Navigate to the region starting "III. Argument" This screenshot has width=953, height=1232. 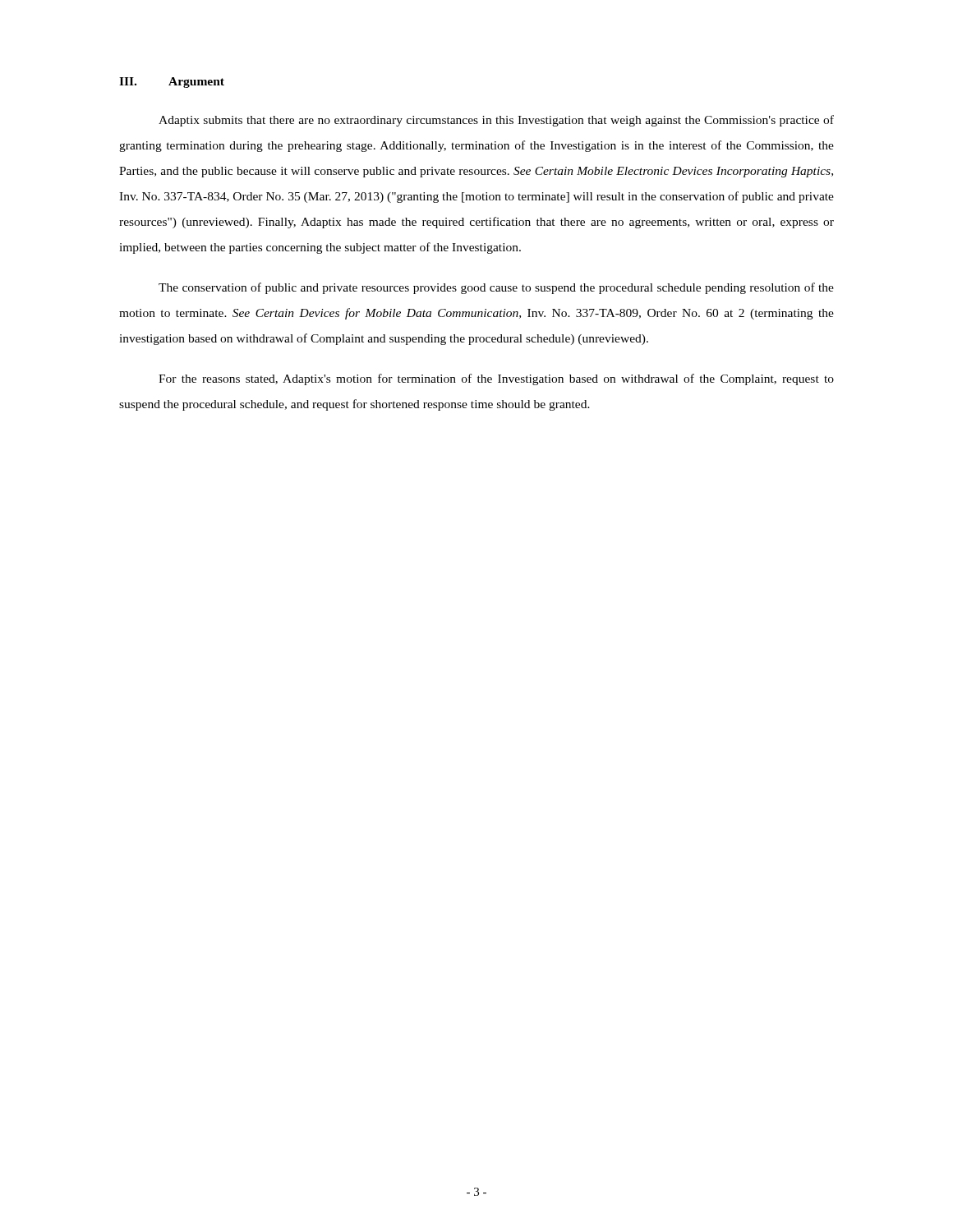[172, 81]
